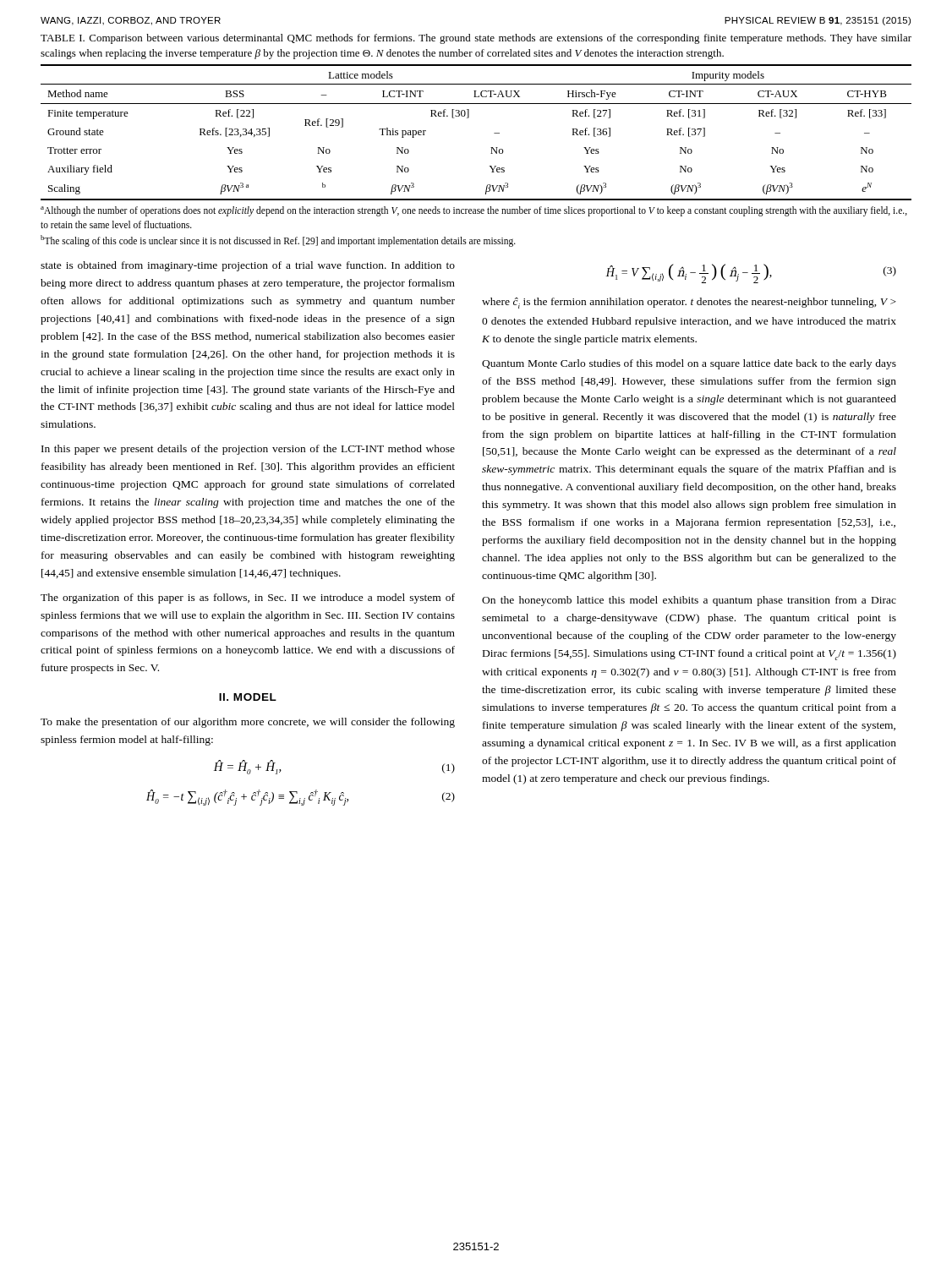The width and height of the screenshot is (952, 1268).
Task: Find the region starting "II. MODEL"
Action: pos(248,697)
